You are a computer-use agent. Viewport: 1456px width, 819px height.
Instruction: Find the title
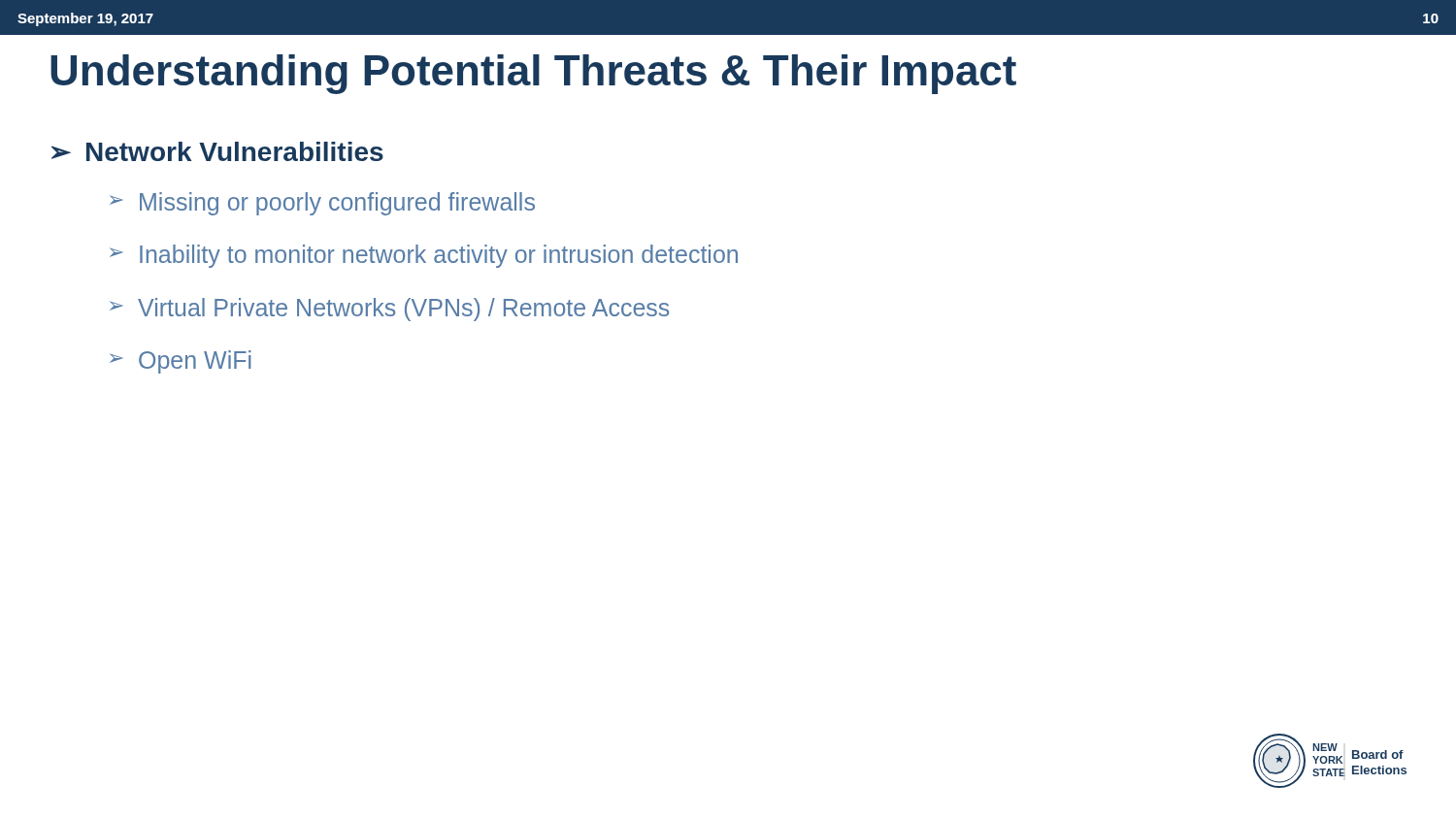728,71
